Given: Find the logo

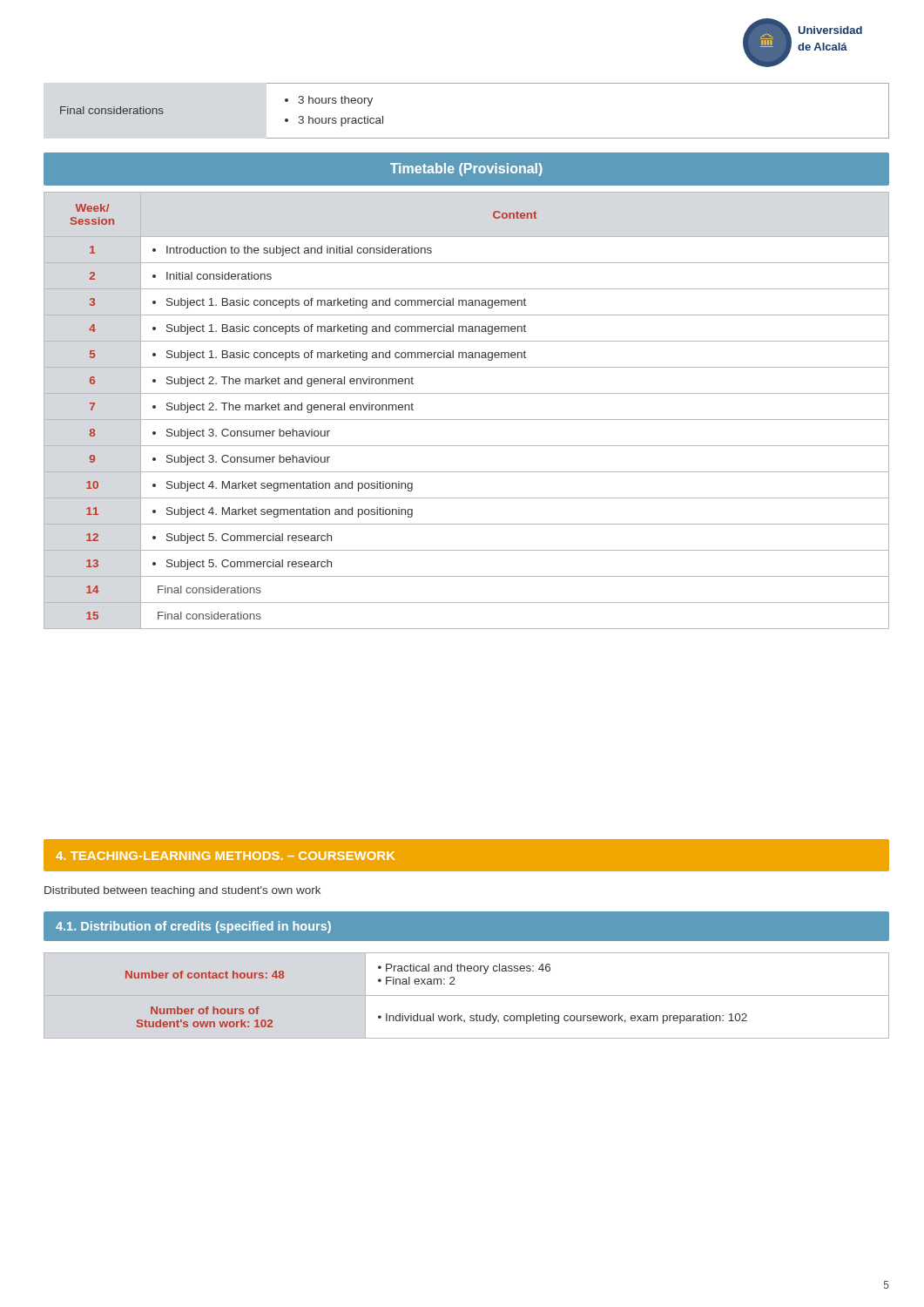Looking at the screenshot, I should [815, 44].
